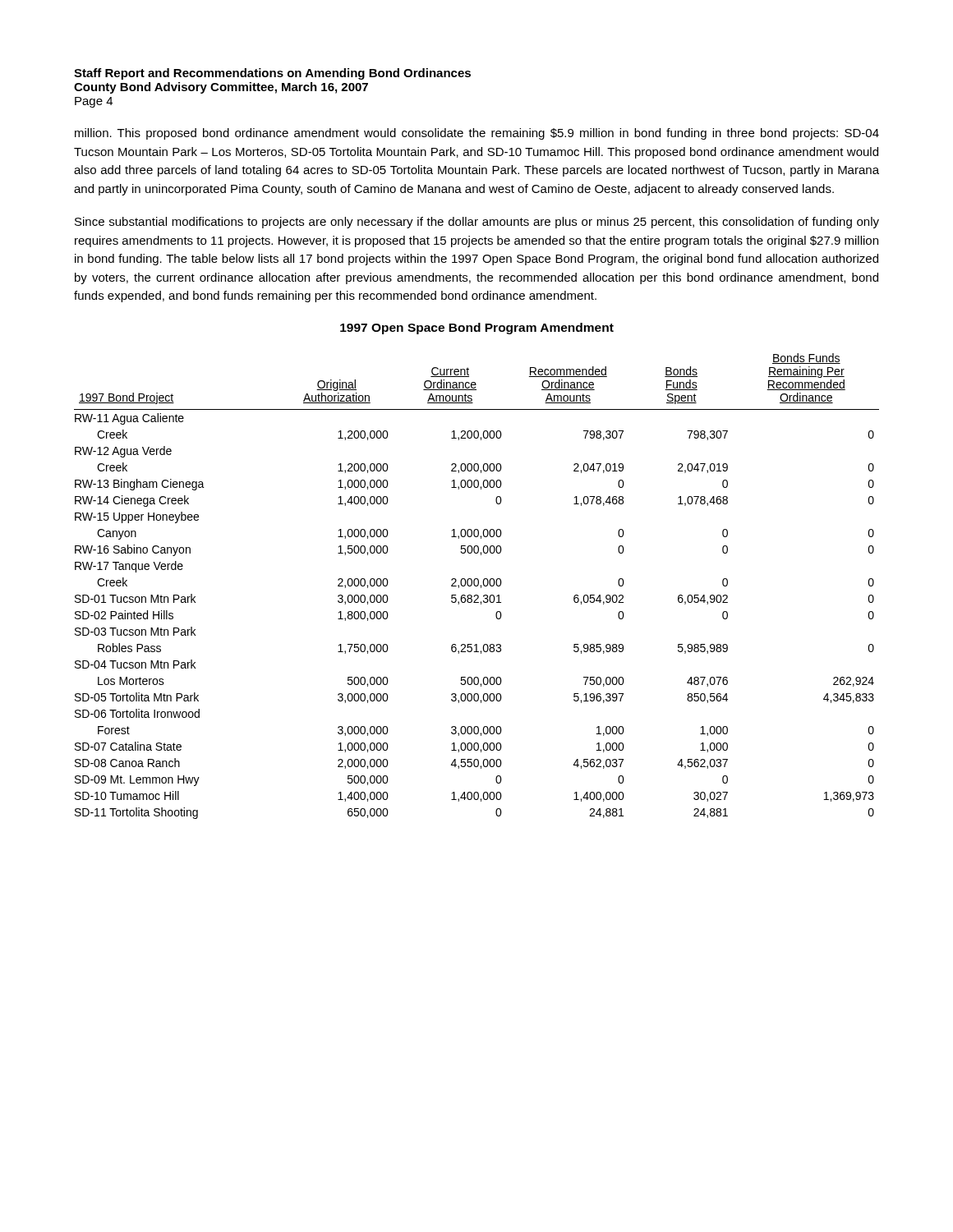This screenshot has height=1232, width=953.
Task: Select the element starting "million. This proposed bond ordinance"
Action: pos(476,160)
